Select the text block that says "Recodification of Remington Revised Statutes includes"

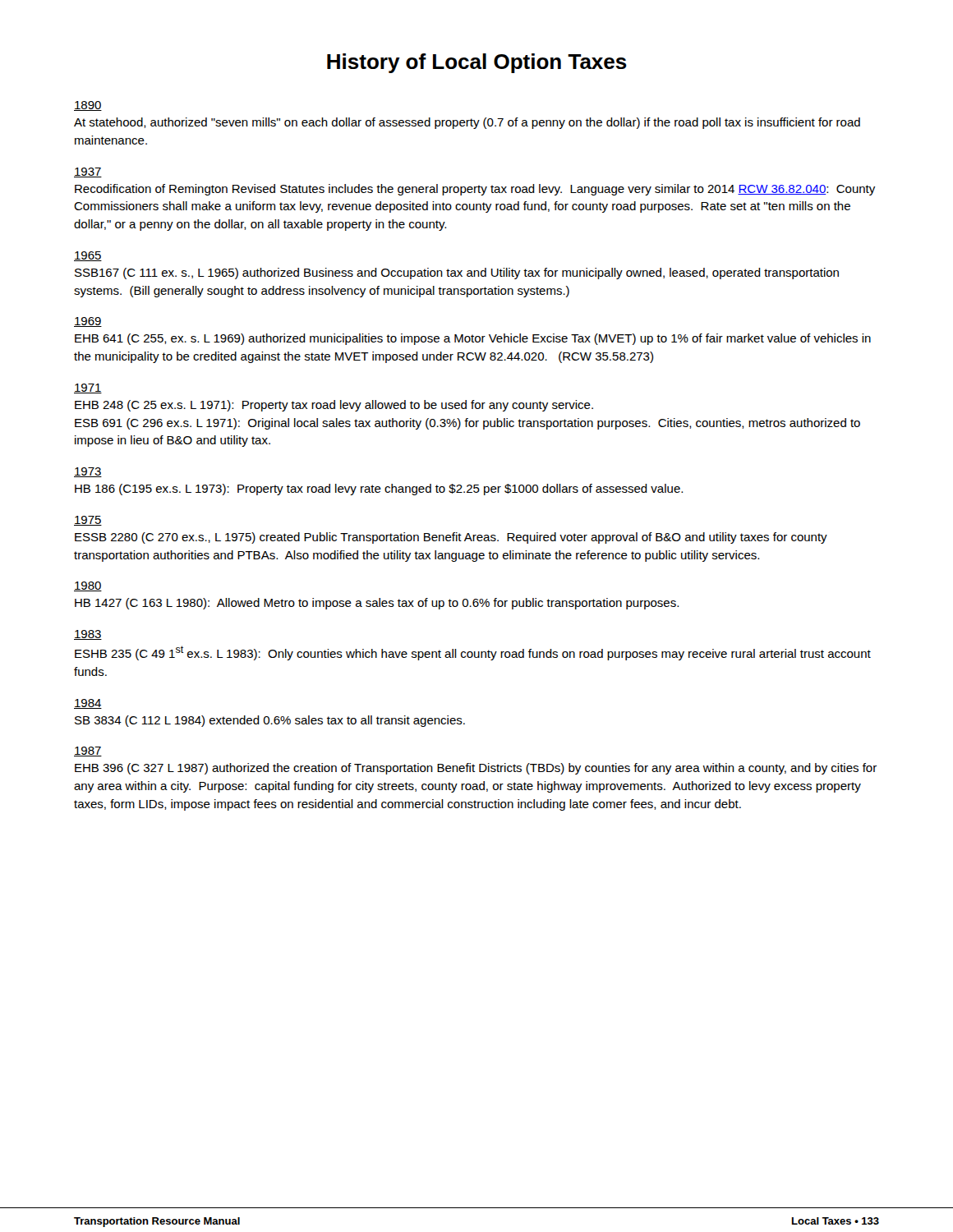tap(476, 206)
